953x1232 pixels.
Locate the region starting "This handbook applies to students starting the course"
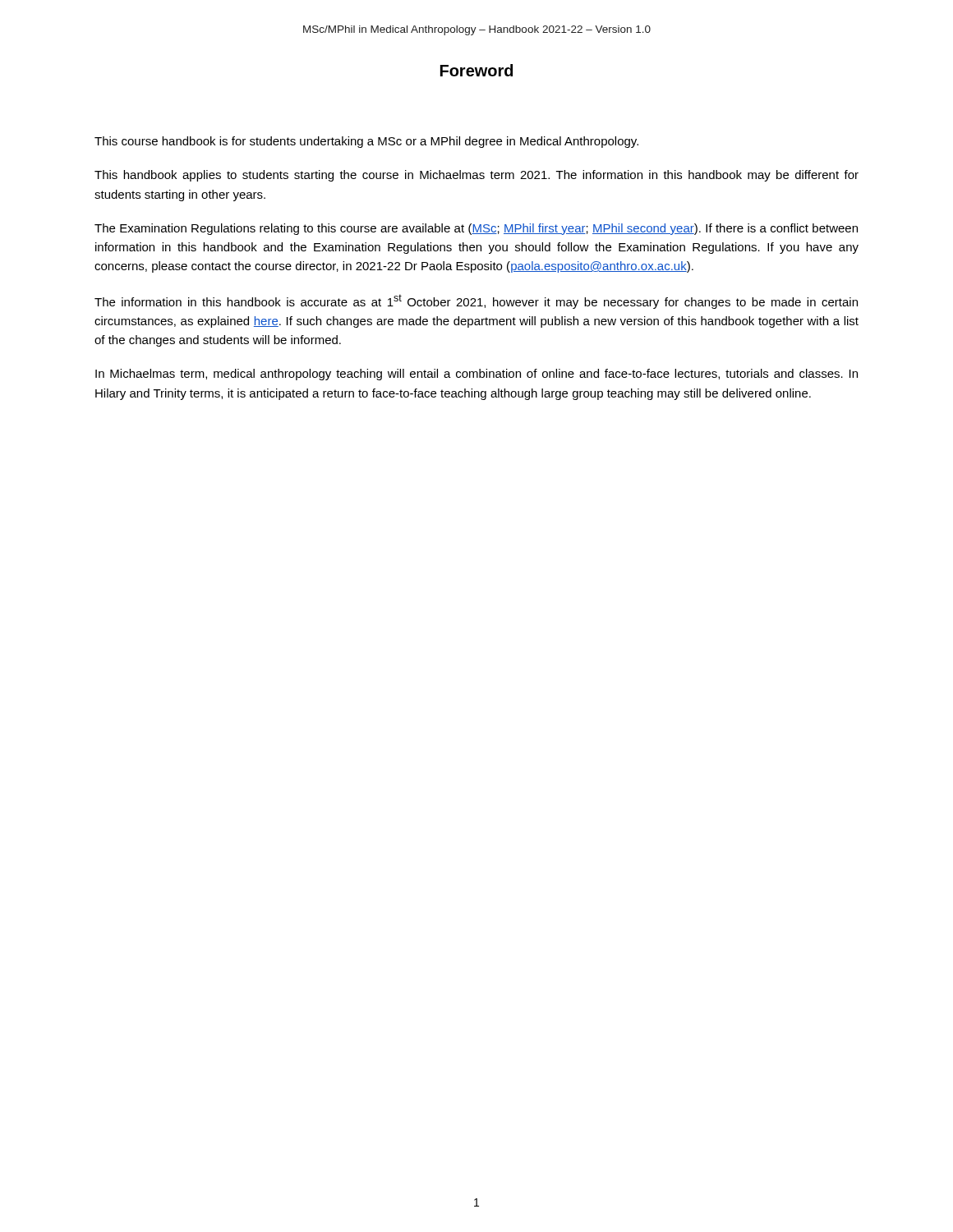(x=476, y=184)
